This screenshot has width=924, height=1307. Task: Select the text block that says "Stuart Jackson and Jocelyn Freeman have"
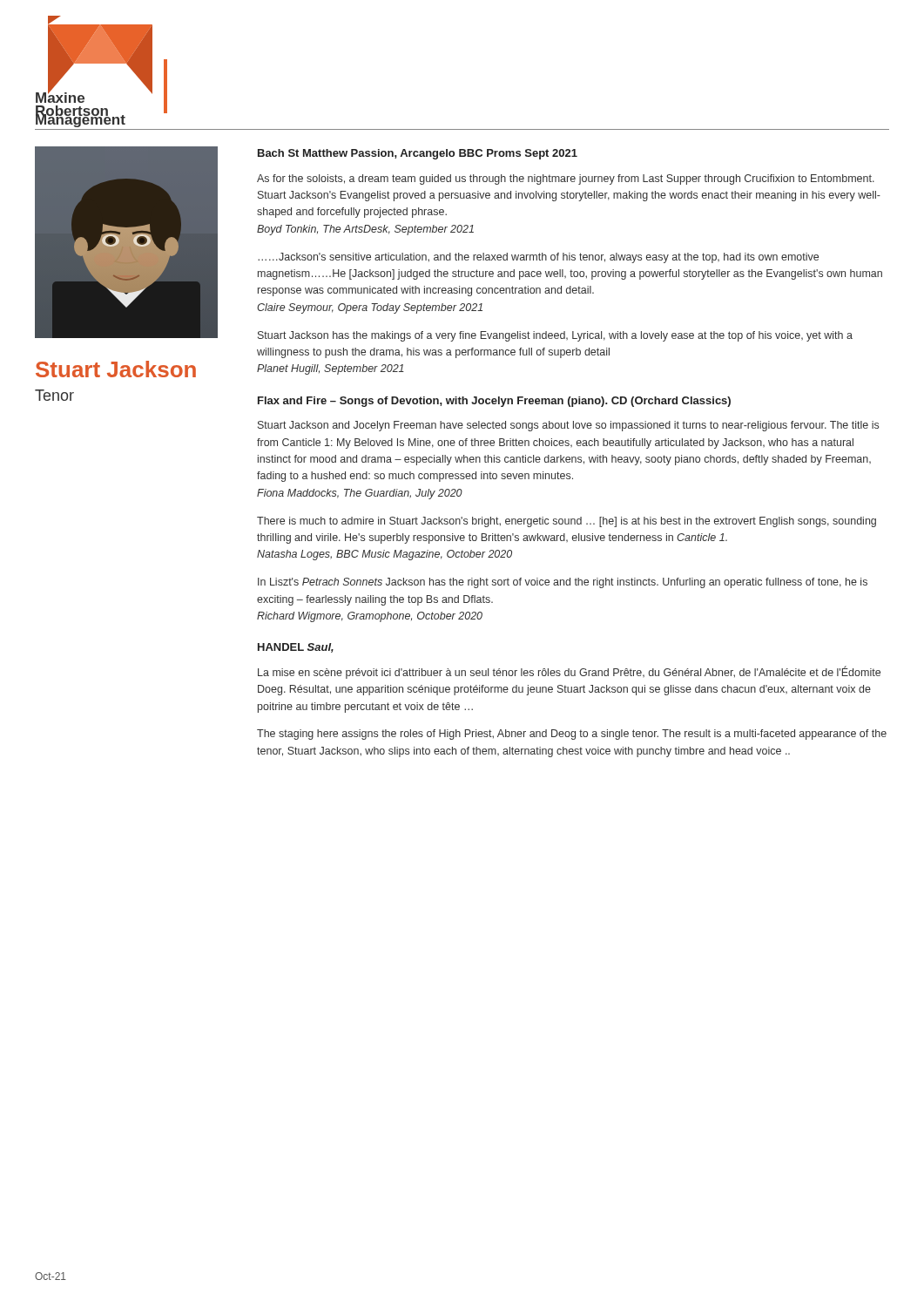click(x=568, y=459)
